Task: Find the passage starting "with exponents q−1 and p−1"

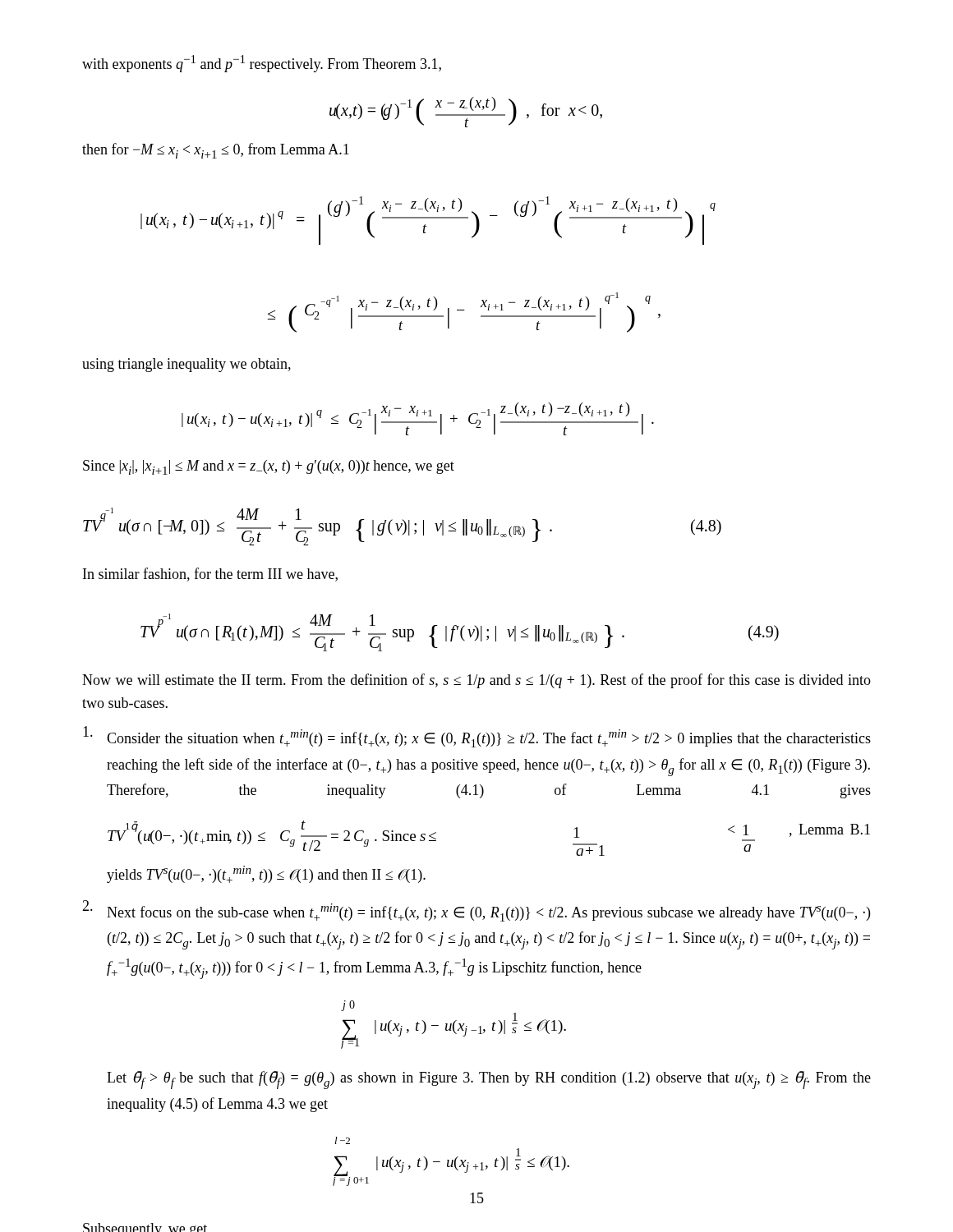Action: [x=262, y=64]
